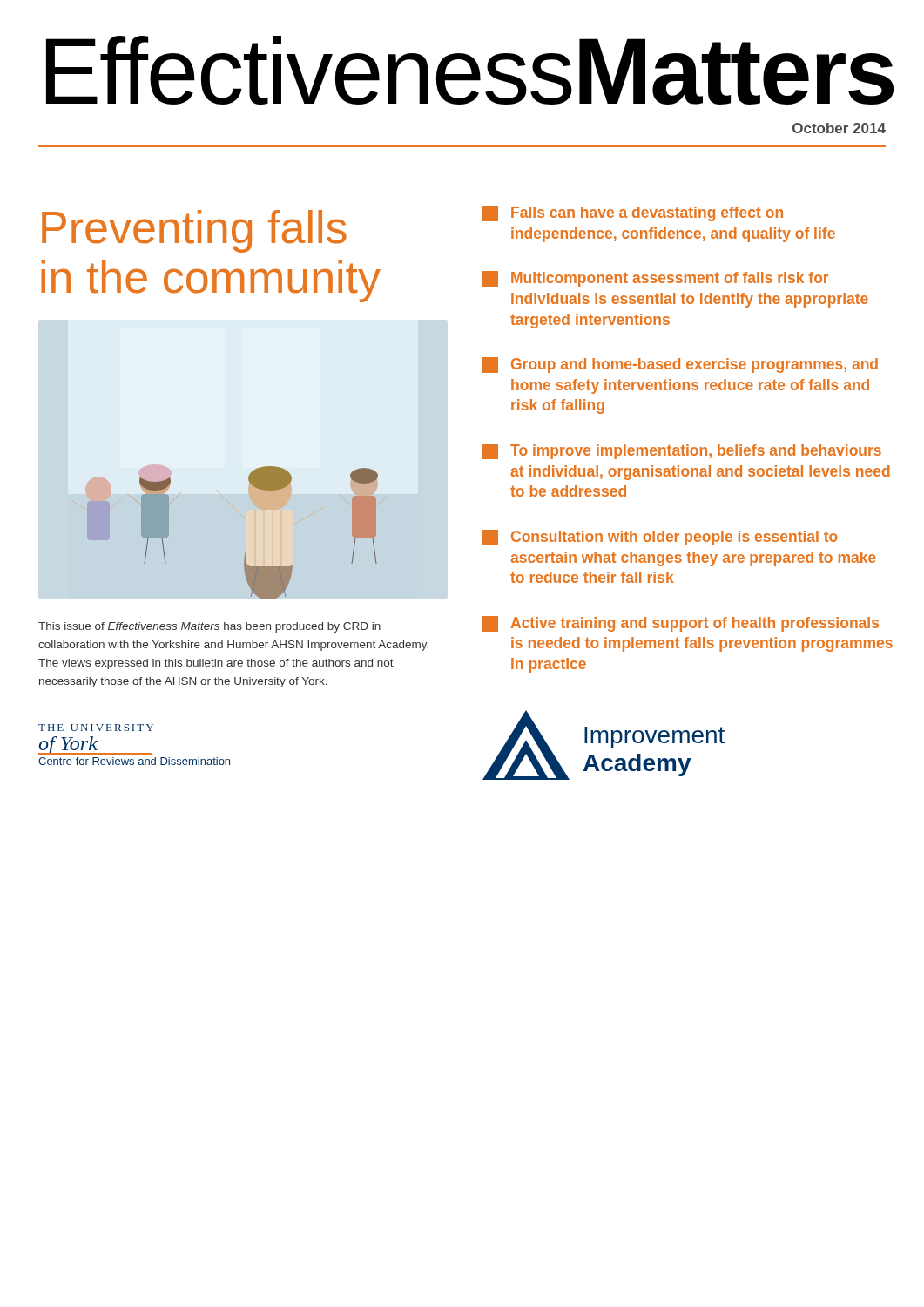Locate the list item with the text "Falls can have a devastating effect"

688,224
